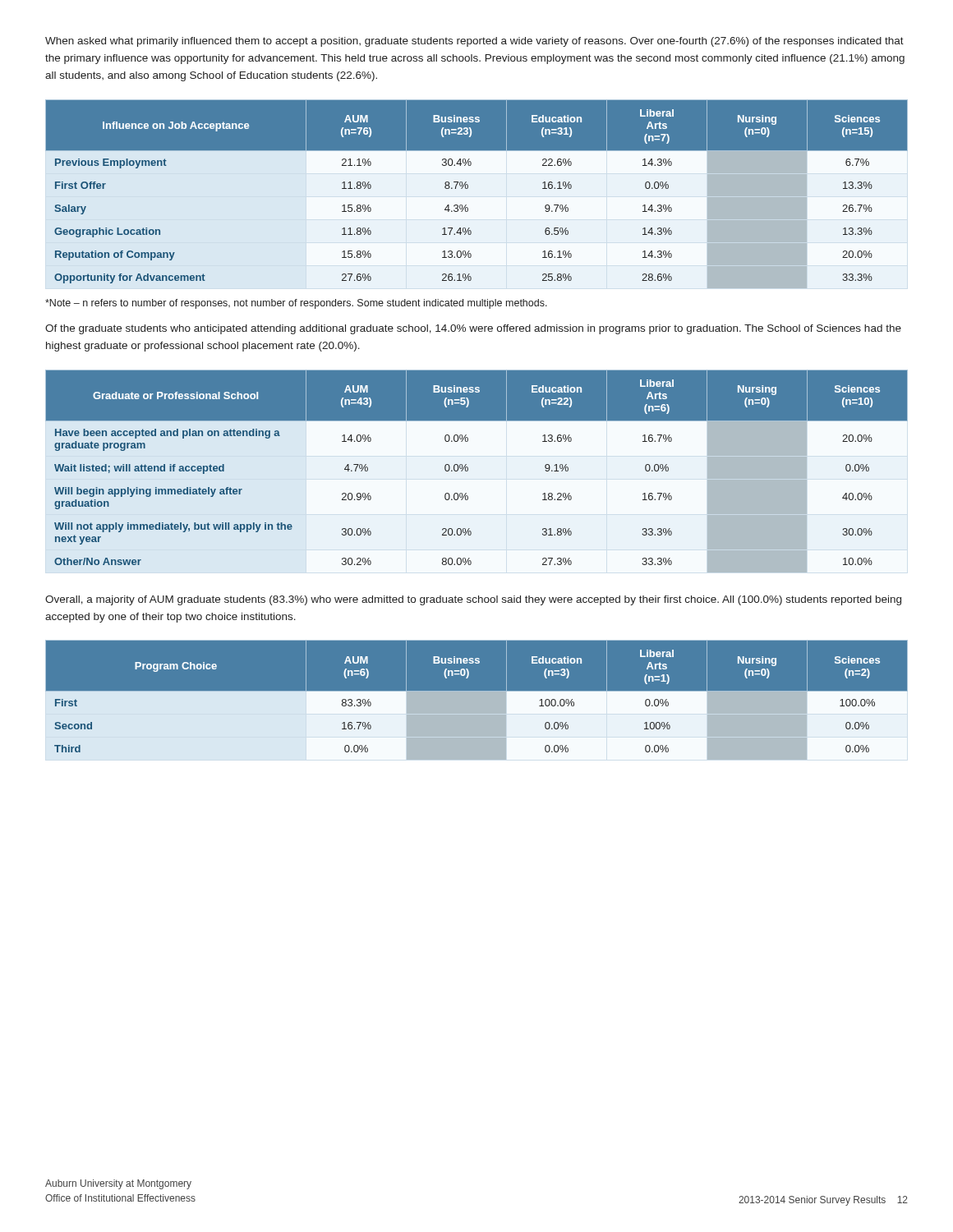Find the block starting "Note – n refers to number"

pos(296,303)
